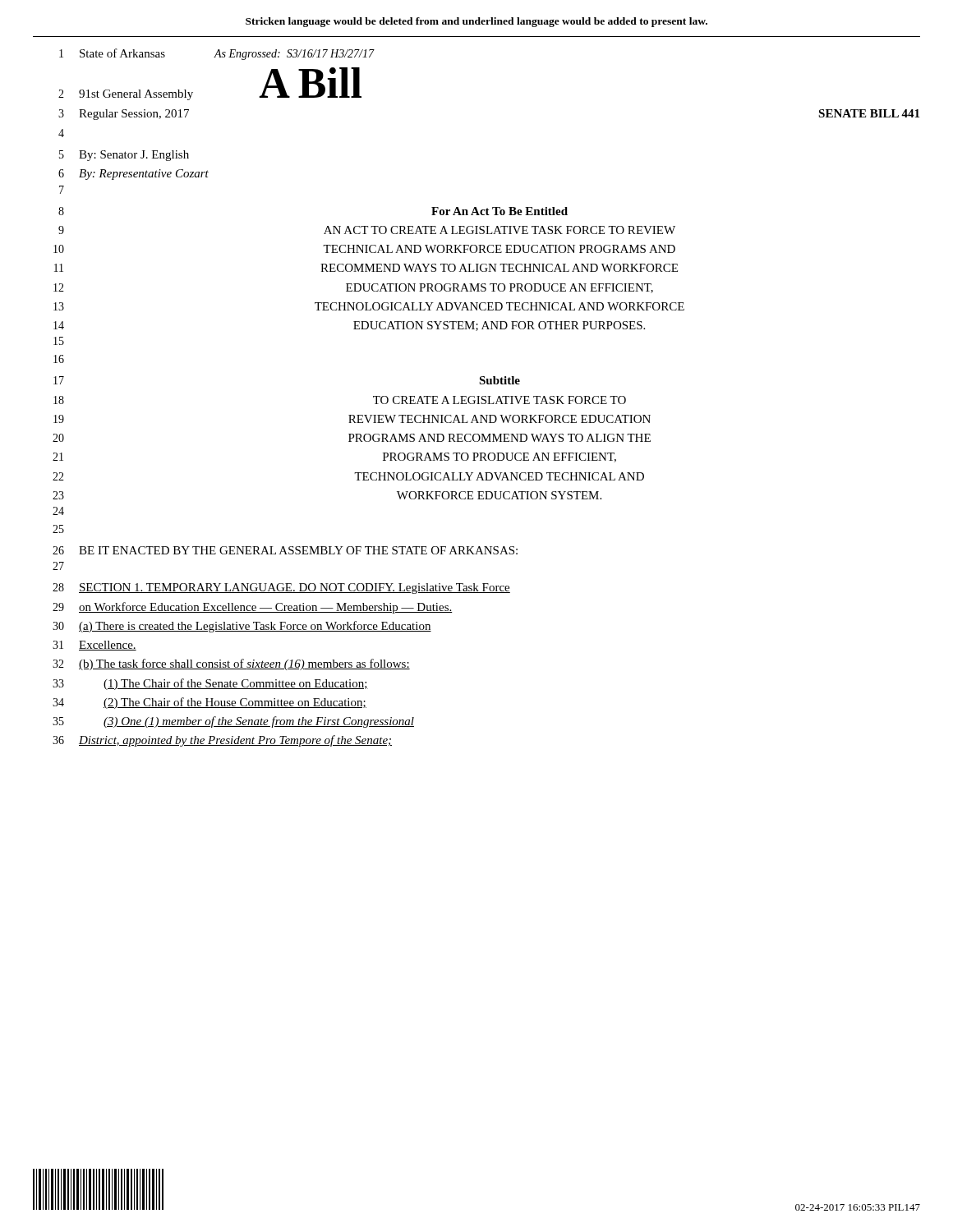The height and width of the screenshot is (1232, 953).
Task: Locate the text block that reads "28 SECTION 1. TEMPORARY LANGUAGE. DO NOT CODIFY."
Action: coord(476,598)
